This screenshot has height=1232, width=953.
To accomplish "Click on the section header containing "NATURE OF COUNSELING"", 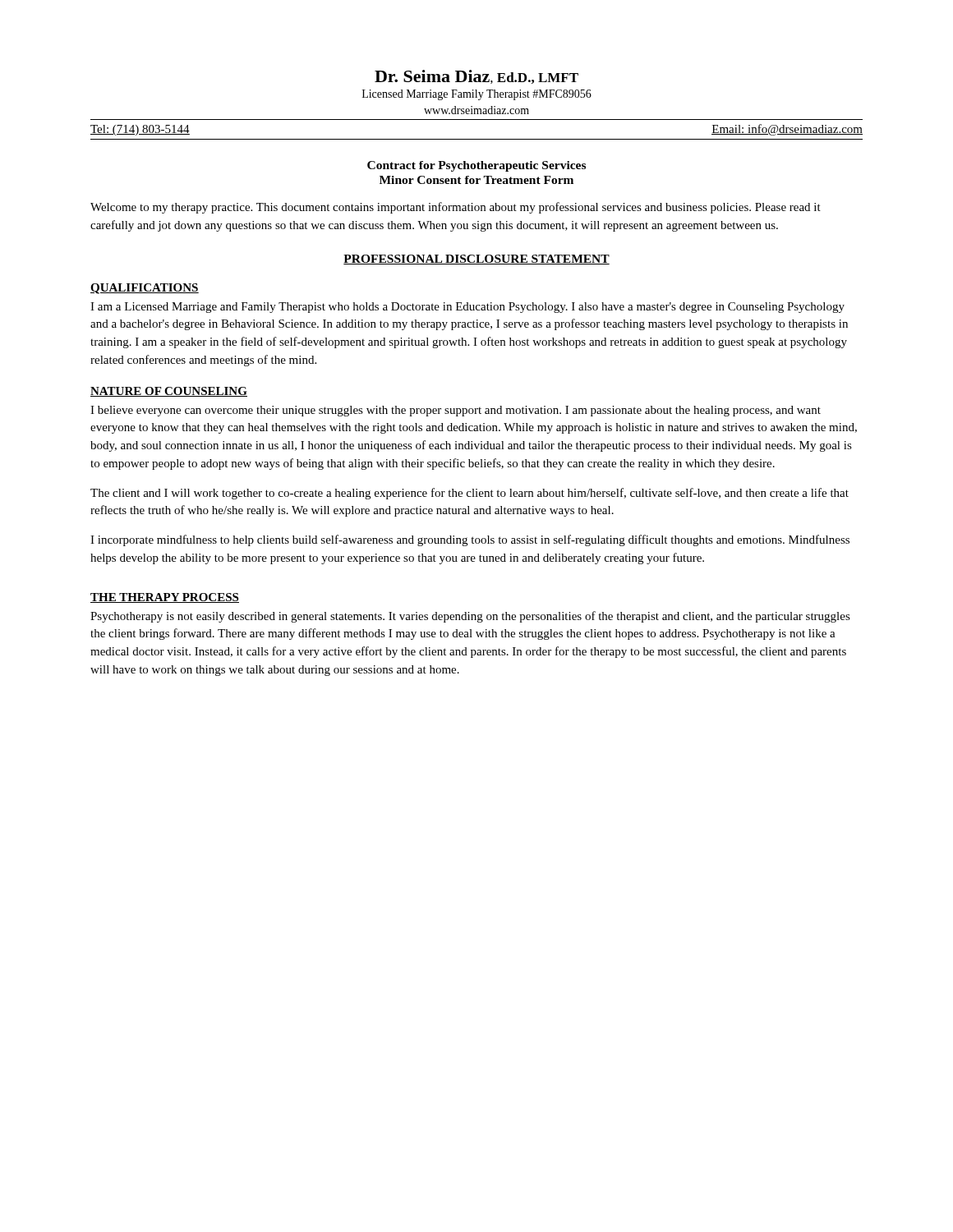I will (x=169, y=391).
